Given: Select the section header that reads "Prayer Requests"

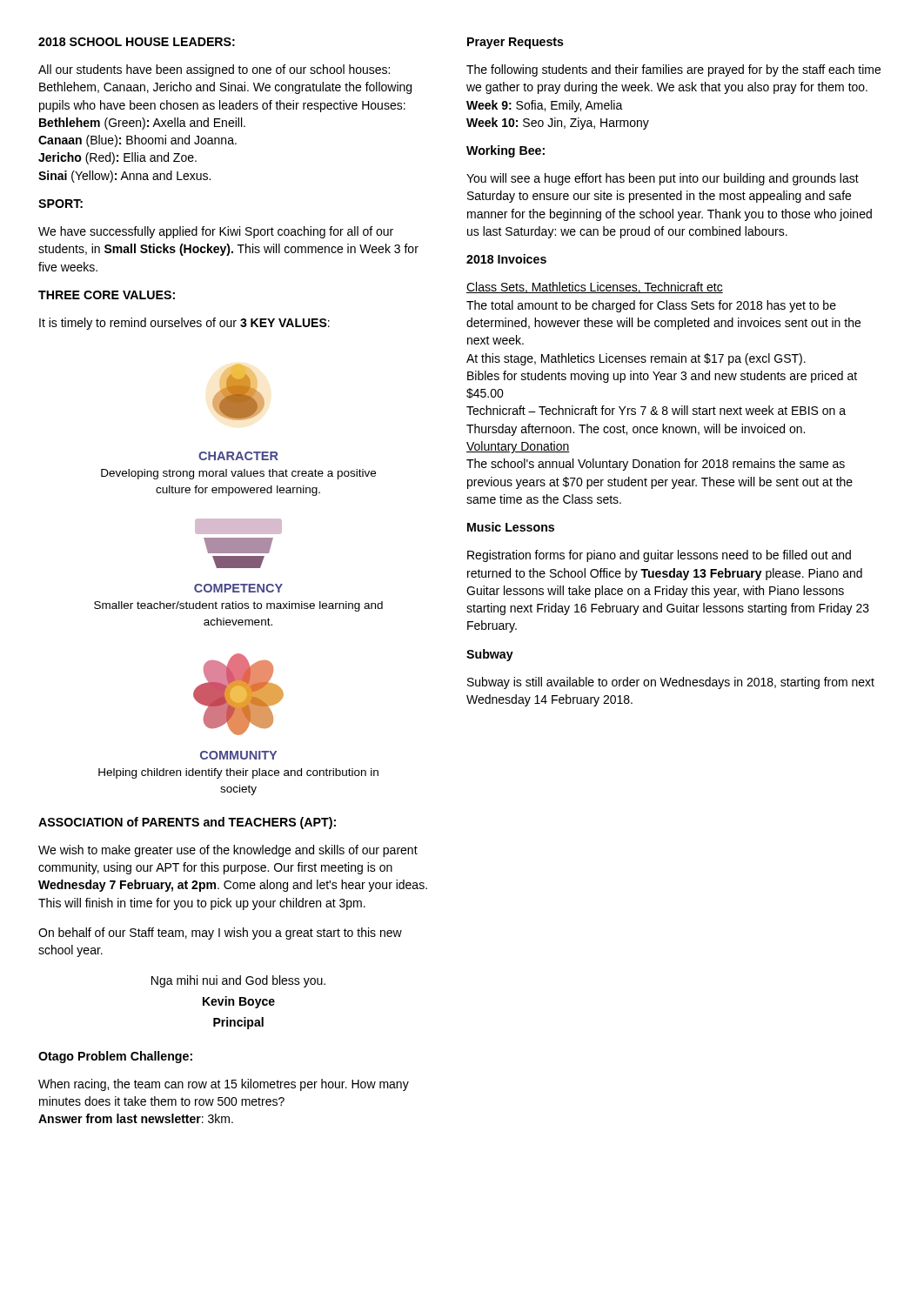Looking at the screenshot, I should click(x=515, y=42).
